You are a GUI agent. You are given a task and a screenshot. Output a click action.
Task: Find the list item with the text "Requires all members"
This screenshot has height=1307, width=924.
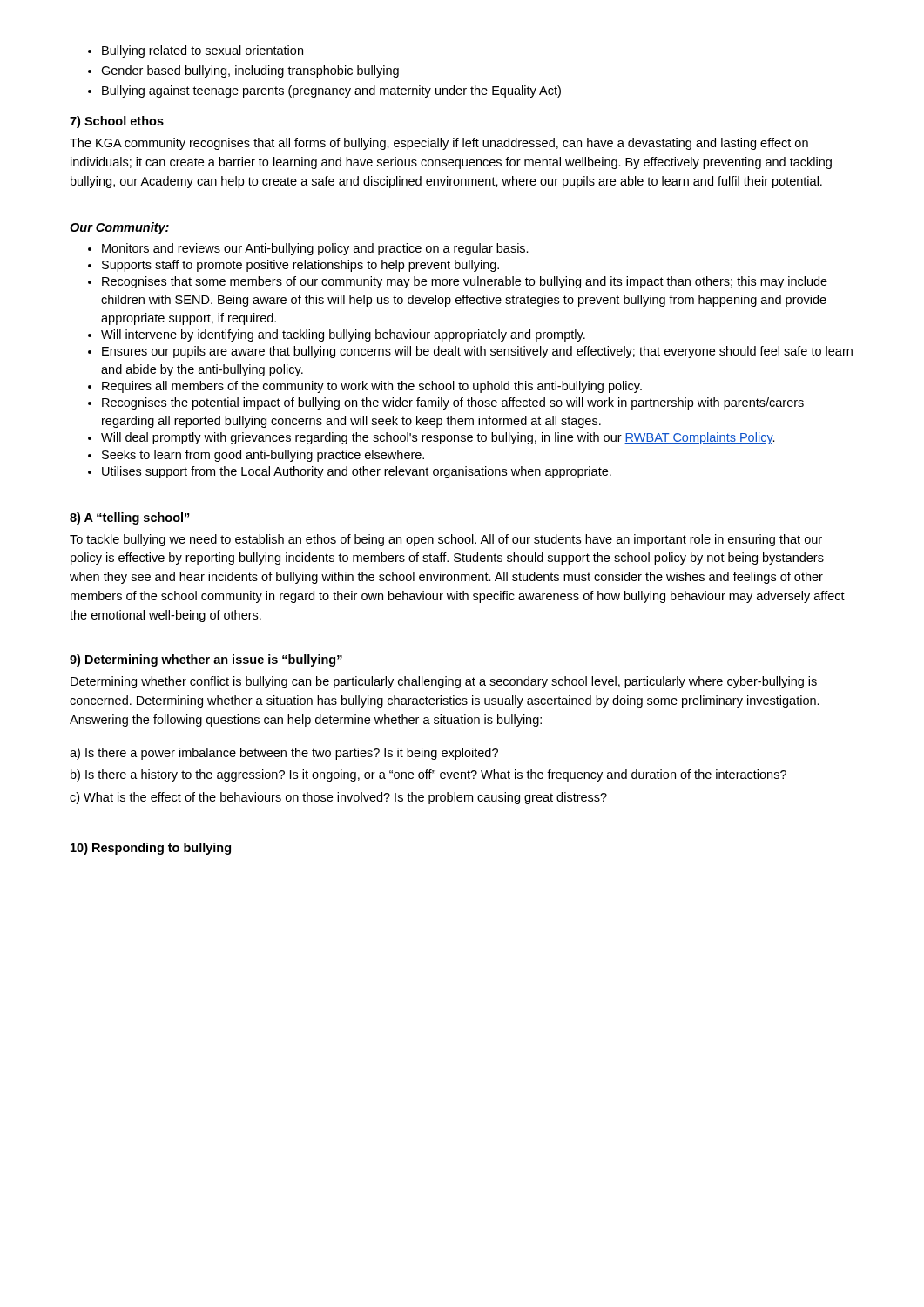(x=462, y=387)
